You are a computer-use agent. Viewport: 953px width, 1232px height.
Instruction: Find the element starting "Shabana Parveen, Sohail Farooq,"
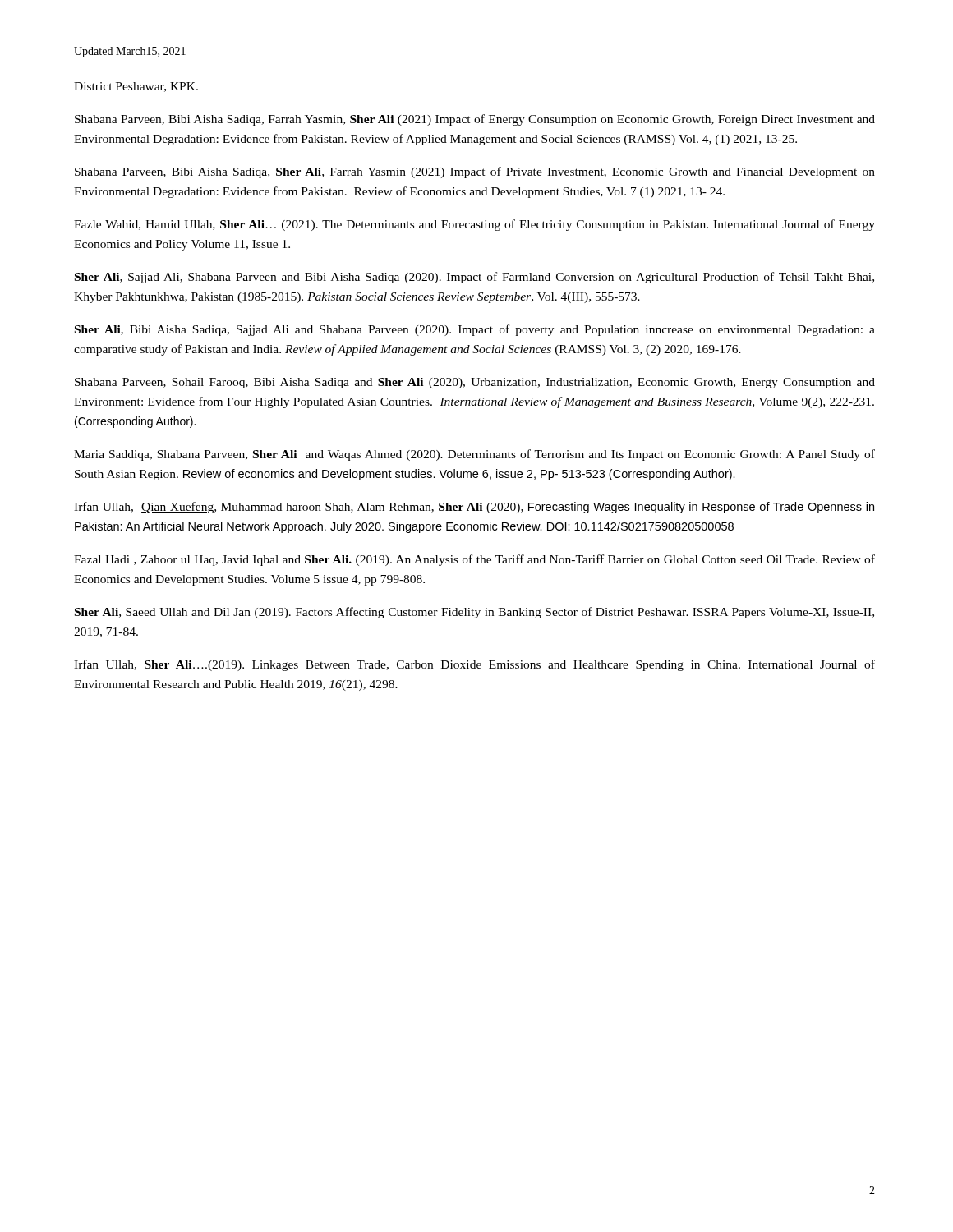[474, 401]
